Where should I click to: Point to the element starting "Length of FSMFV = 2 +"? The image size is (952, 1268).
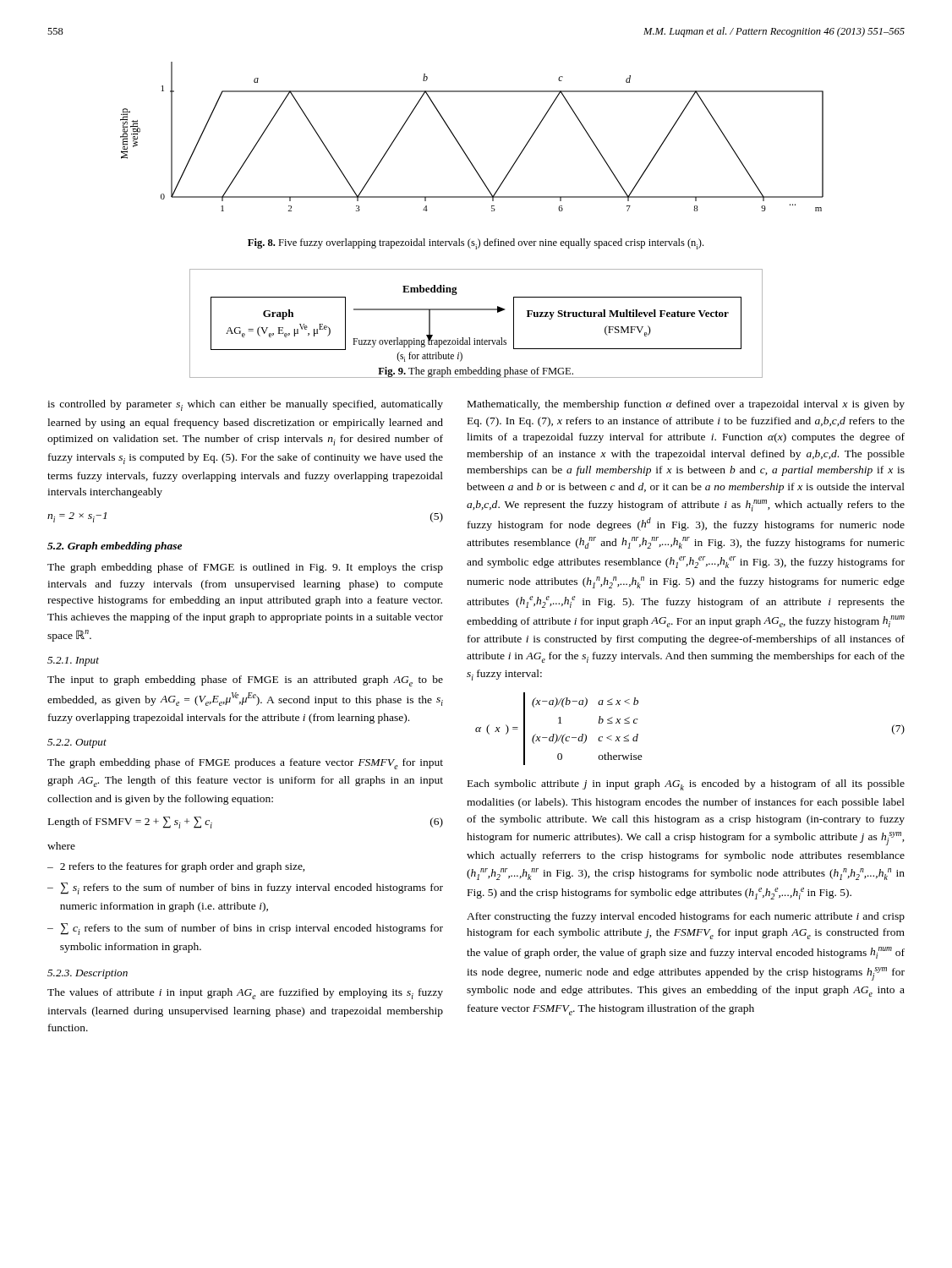coord(126,821)
